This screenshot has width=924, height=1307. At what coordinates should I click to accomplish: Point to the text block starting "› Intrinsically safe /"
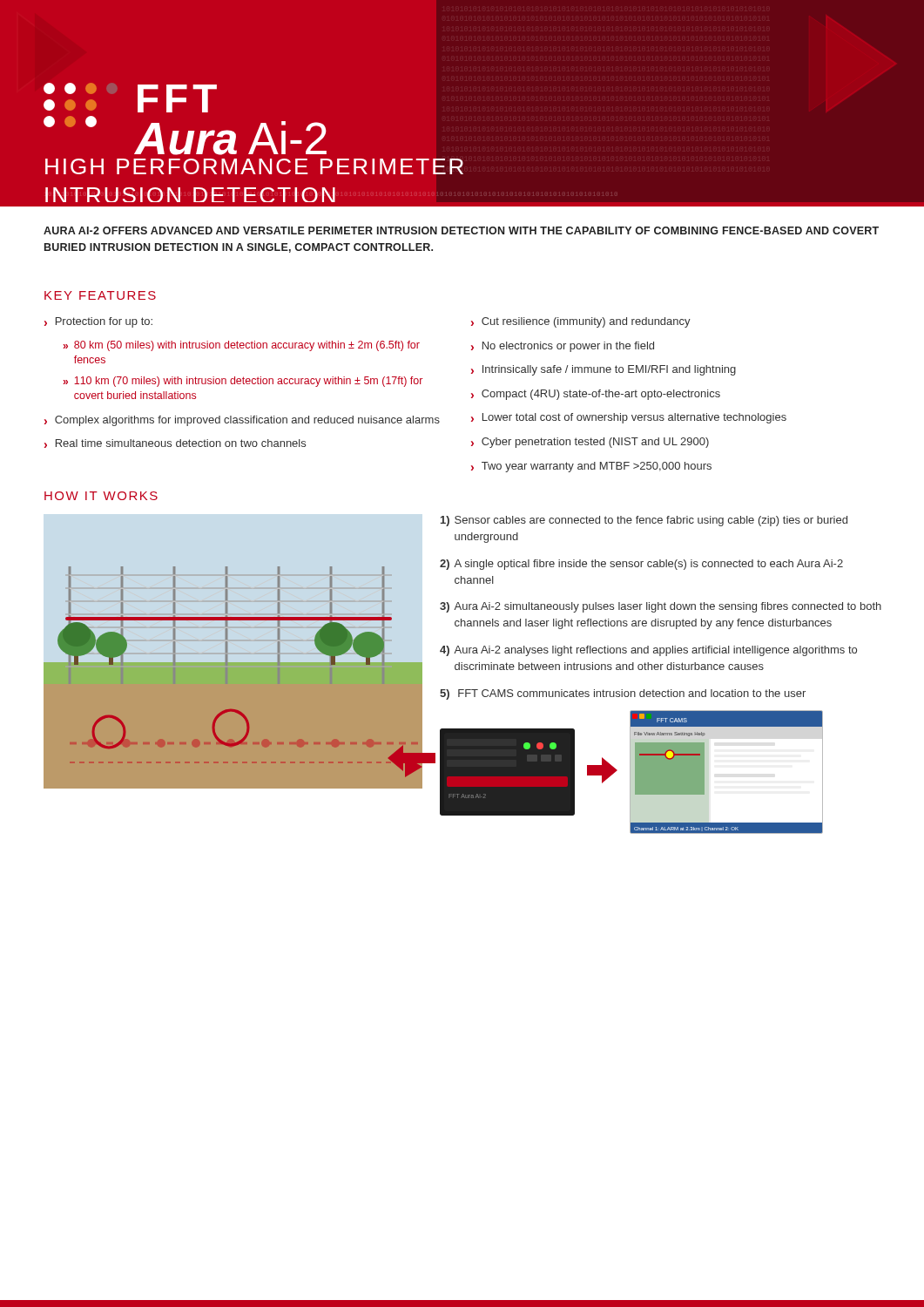coord(603,371)
